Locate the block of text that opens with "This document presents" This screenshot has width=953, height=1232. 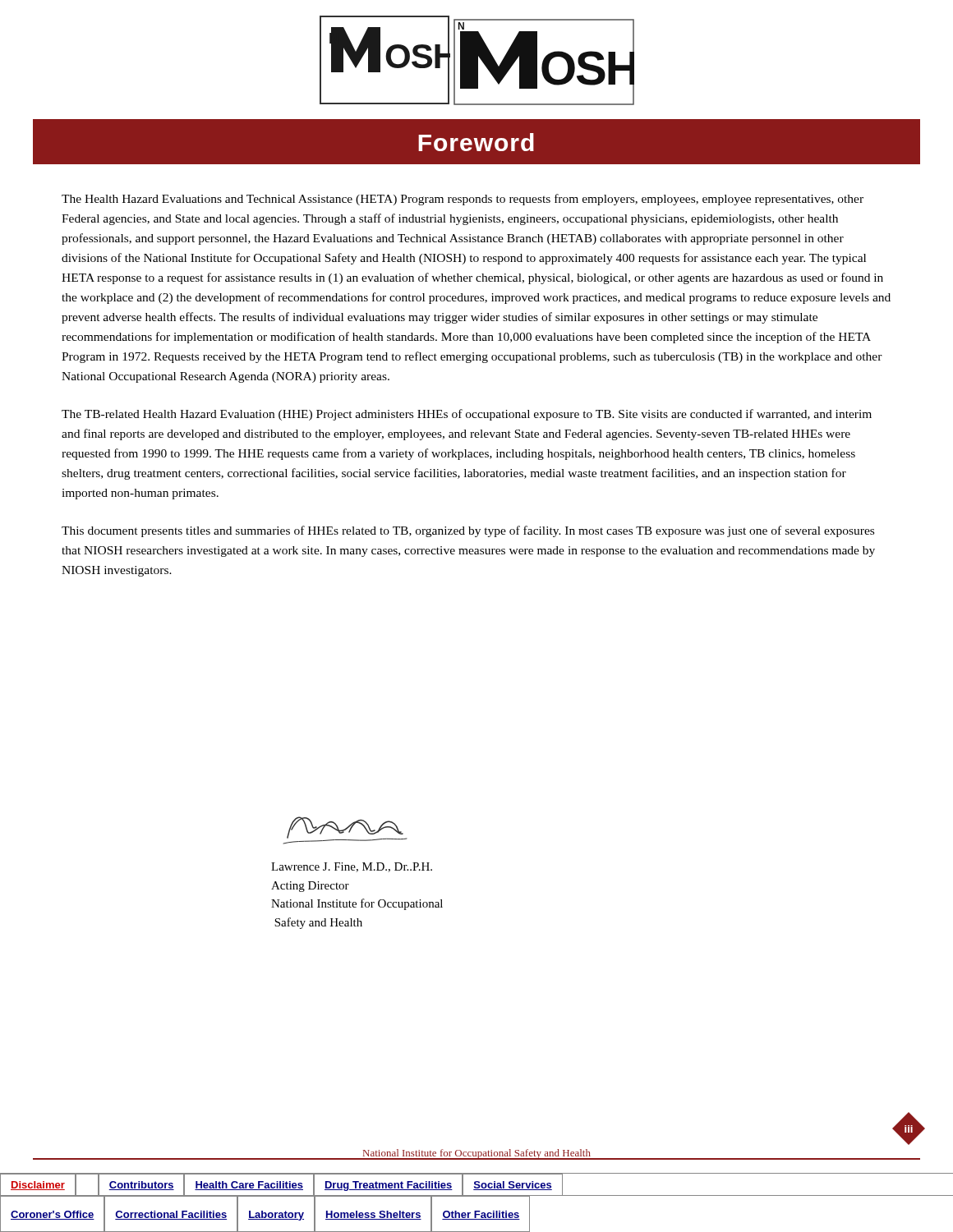468,550
